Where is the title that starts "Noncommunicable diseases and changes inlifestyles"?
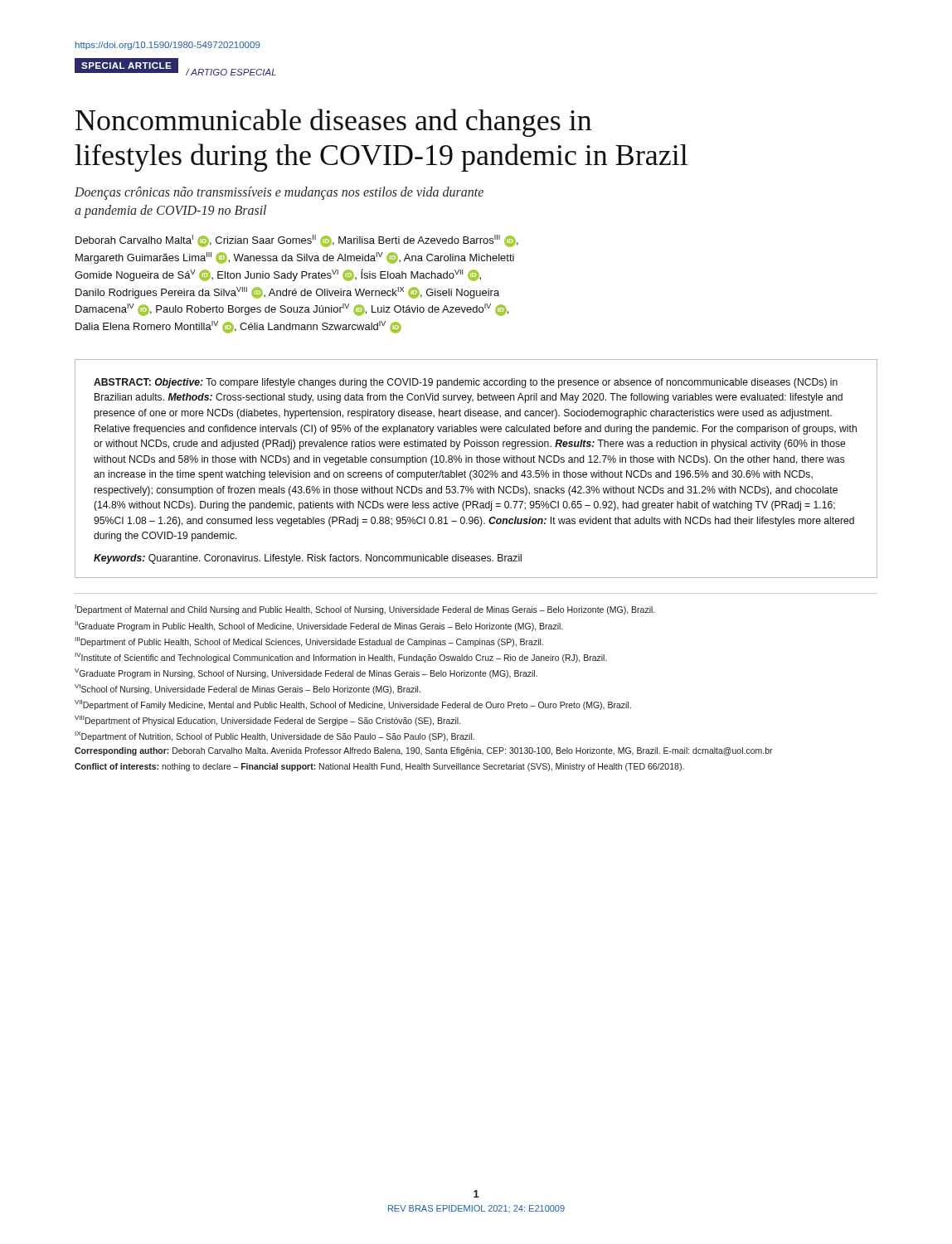 476,138
